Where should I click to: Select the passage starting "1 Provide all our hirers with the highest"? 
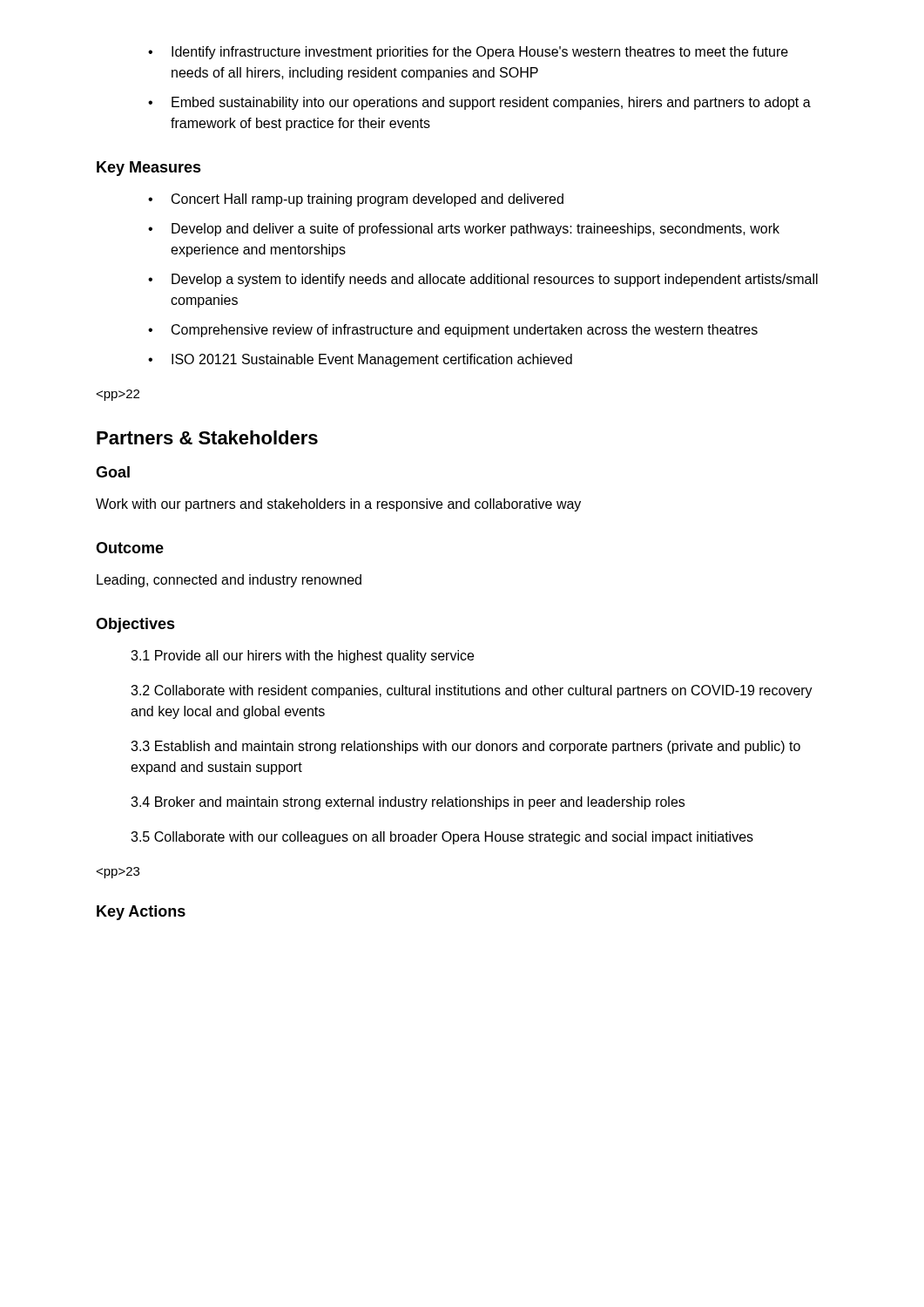[303, 656]
